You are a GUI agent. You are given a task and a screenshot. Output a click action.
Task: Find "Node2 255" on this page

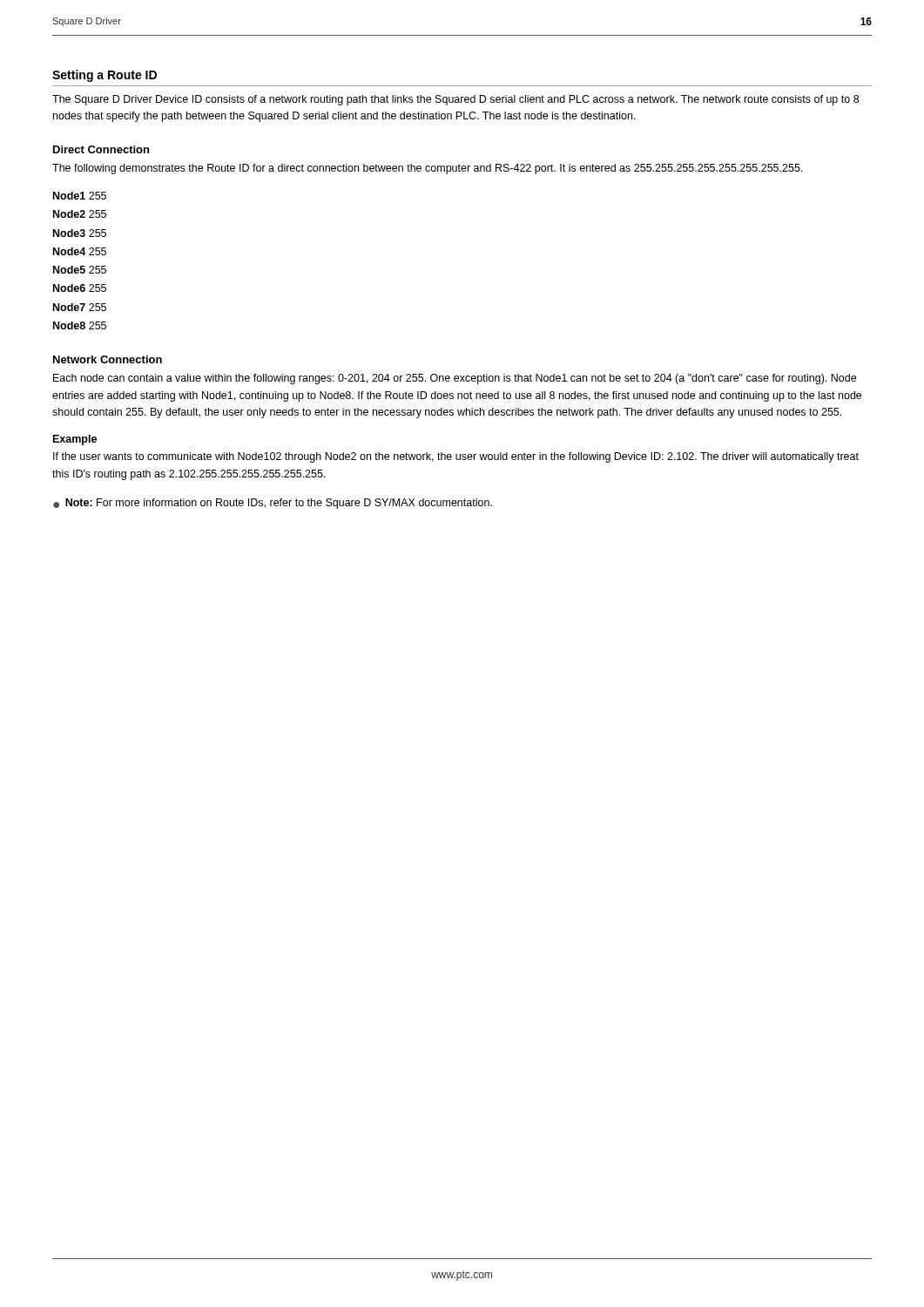tap(80, 215)
